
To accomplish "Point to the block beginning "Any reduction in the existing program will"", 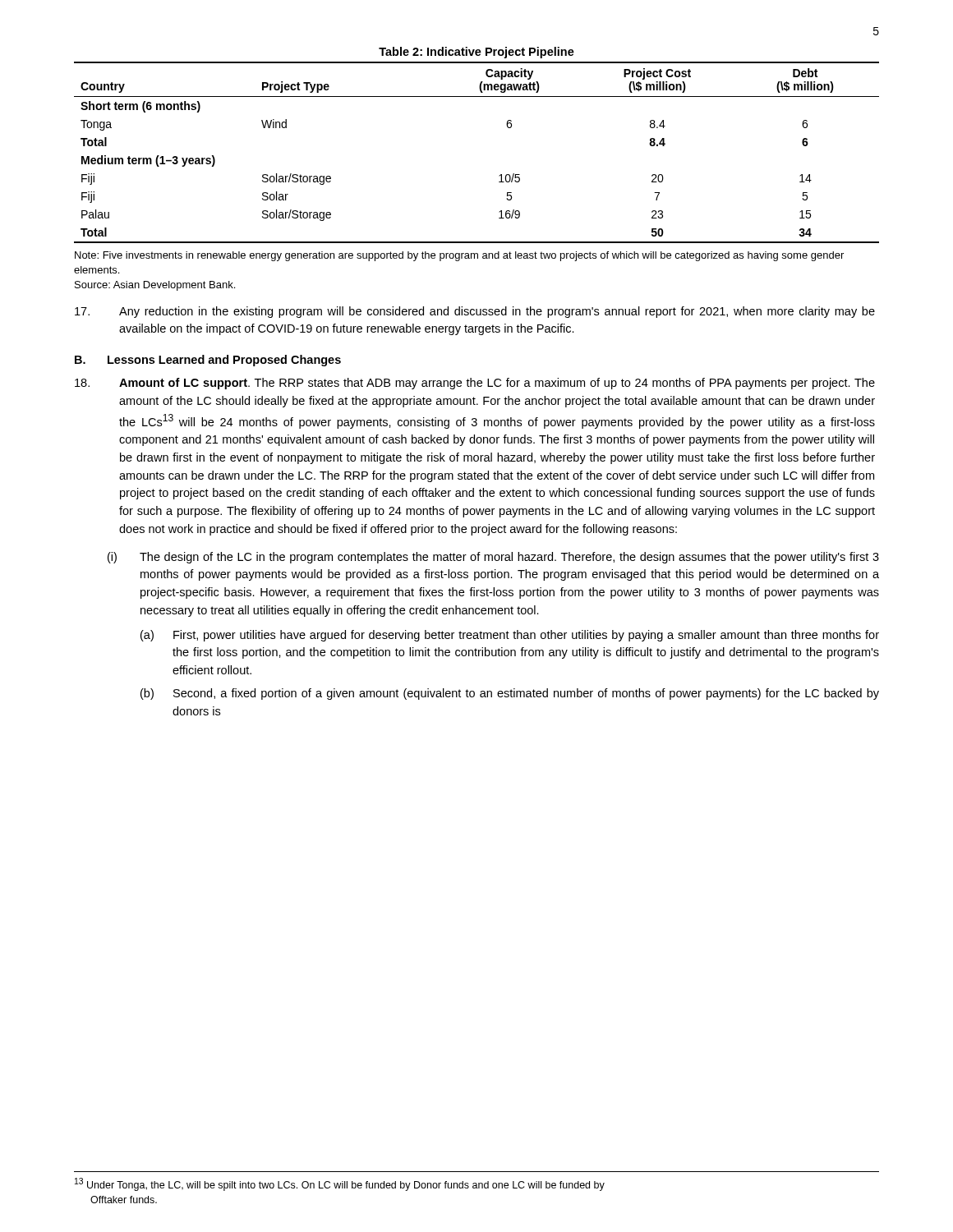I will [x=474, y=321].
